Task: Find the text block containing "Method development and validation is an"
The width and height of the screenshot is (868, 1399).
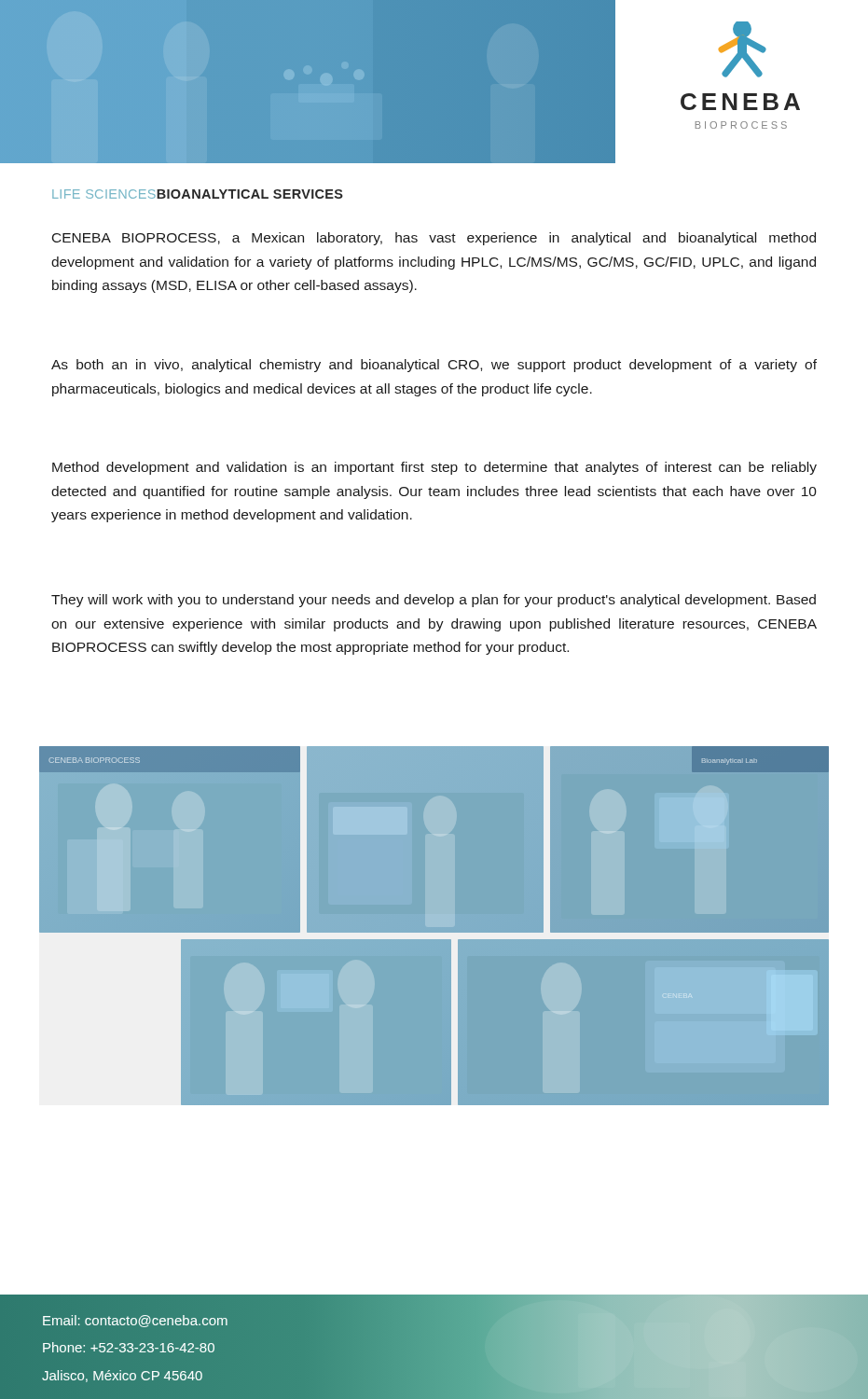Action: 434,491
